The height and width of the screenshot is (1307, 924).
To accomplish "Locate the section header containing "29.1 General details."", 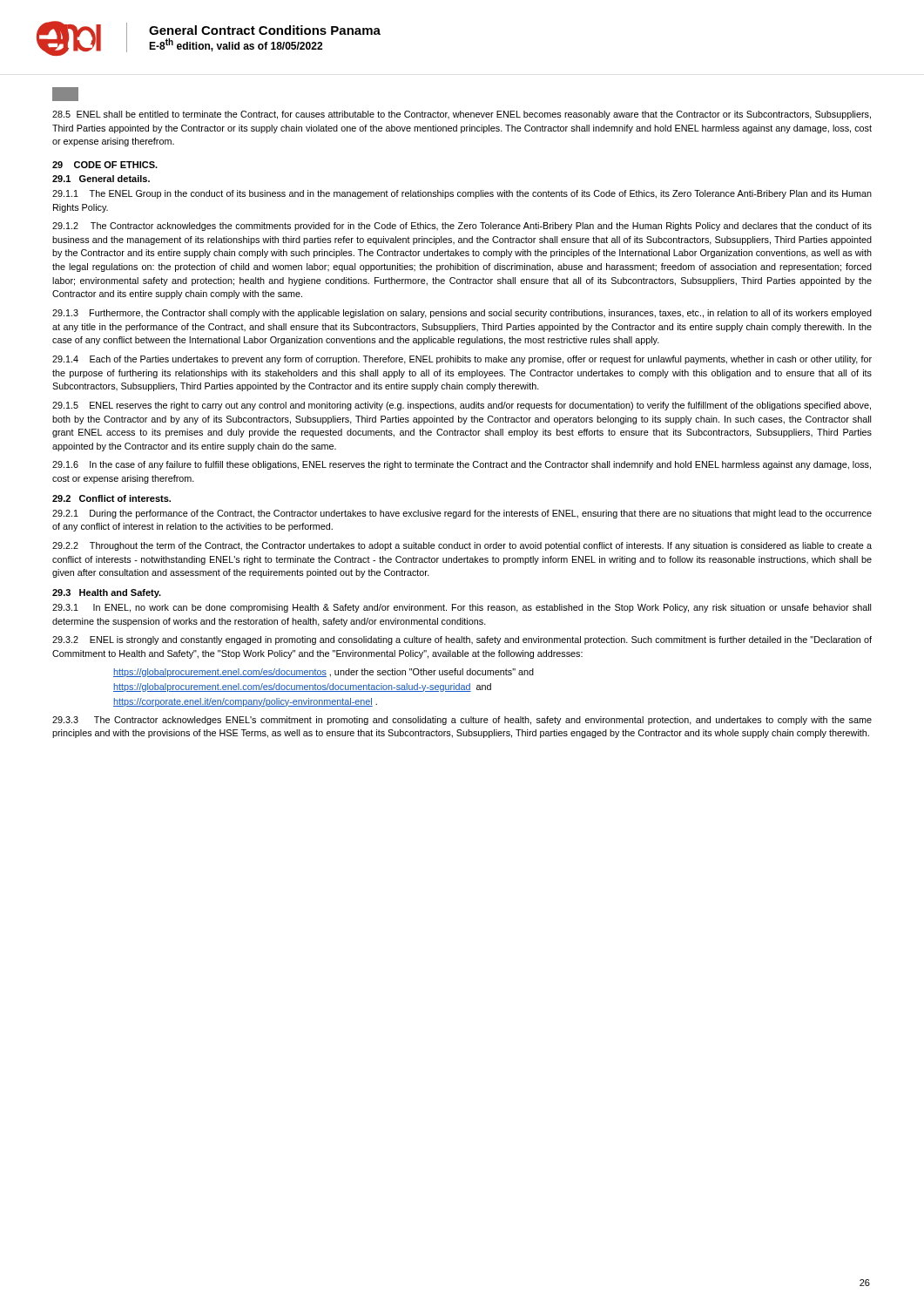I will point(101,179).
